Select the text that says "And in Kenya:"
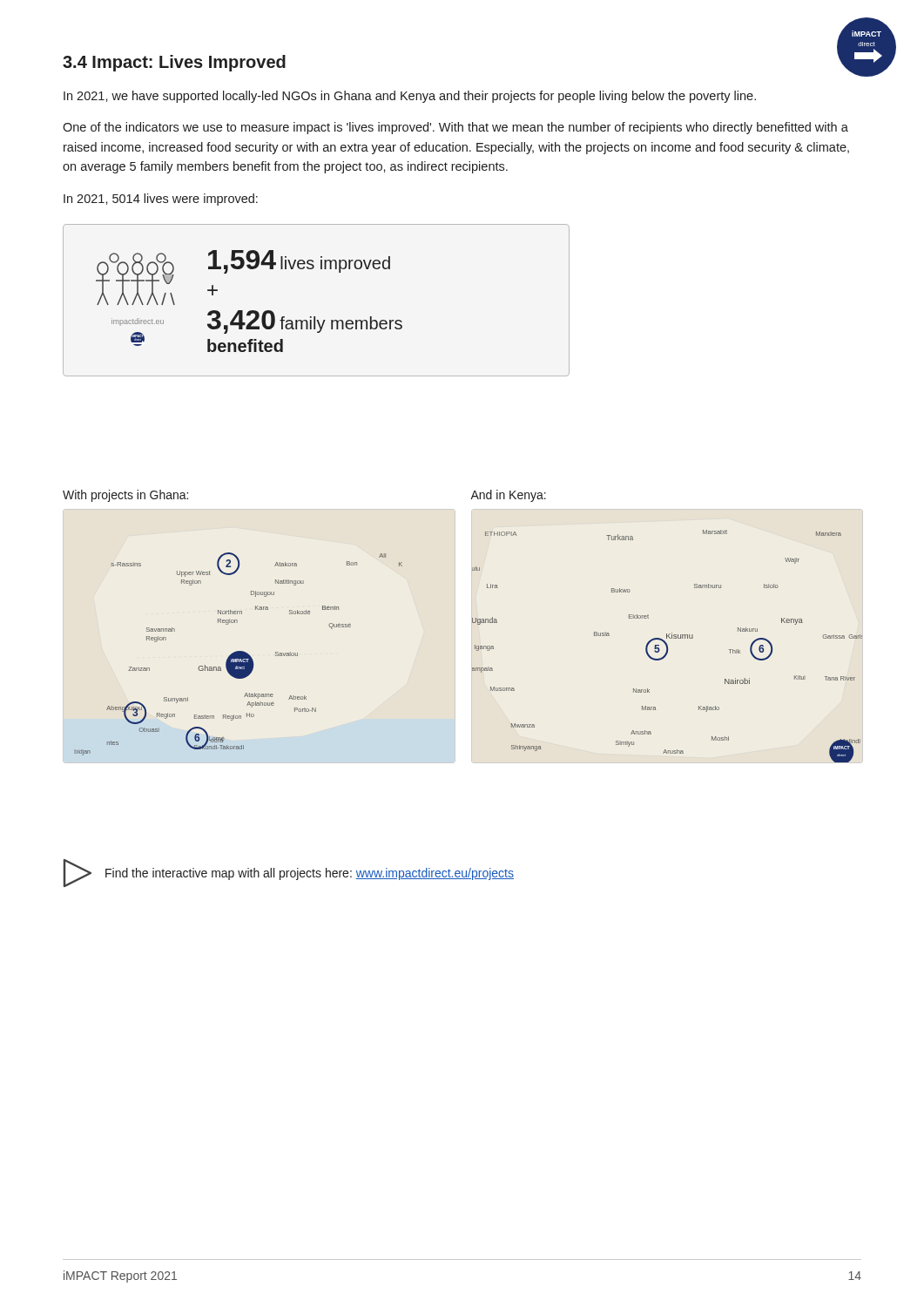 [x=509, y=495]
